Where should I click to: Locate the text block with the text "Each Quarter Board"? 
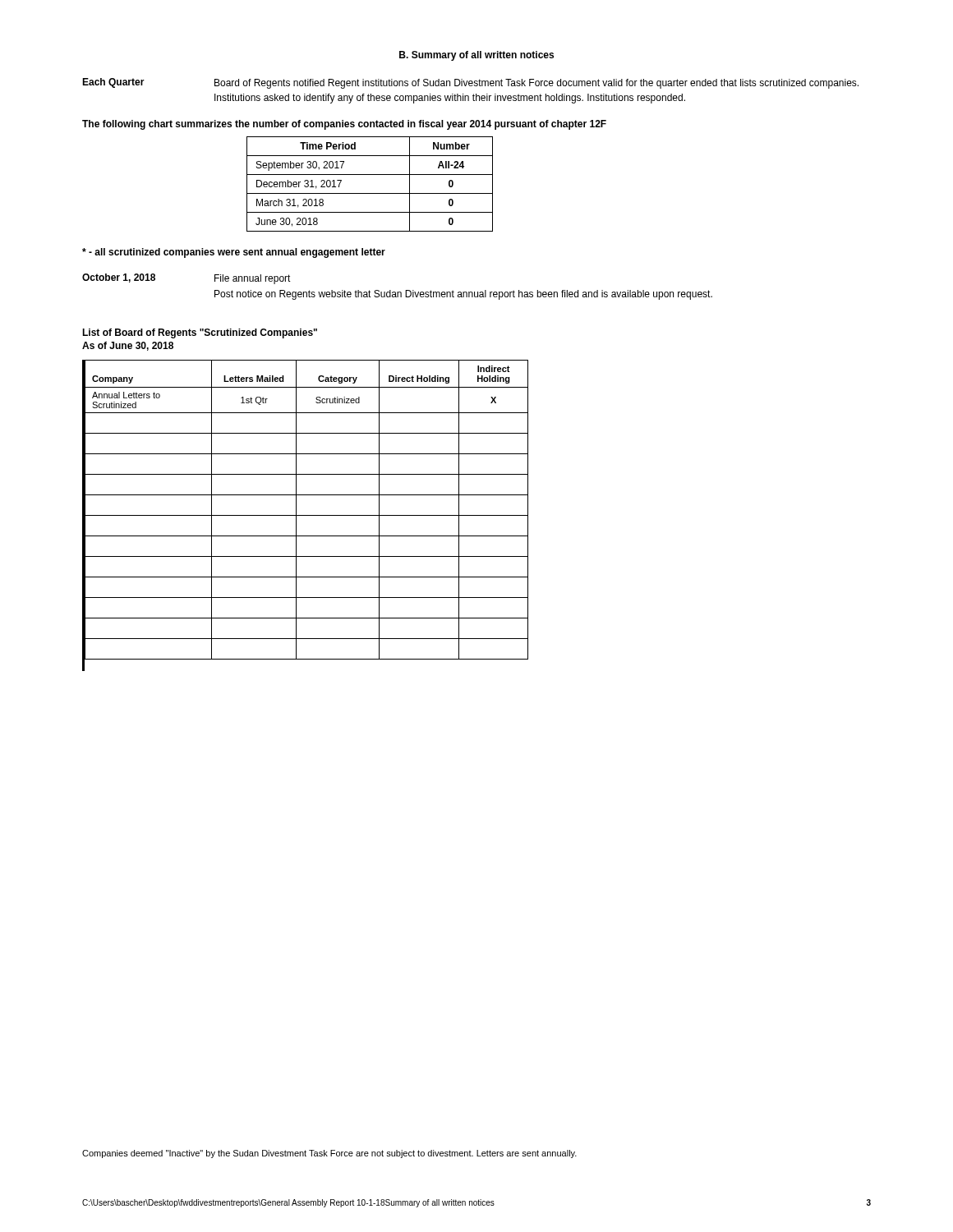[476, 90]
